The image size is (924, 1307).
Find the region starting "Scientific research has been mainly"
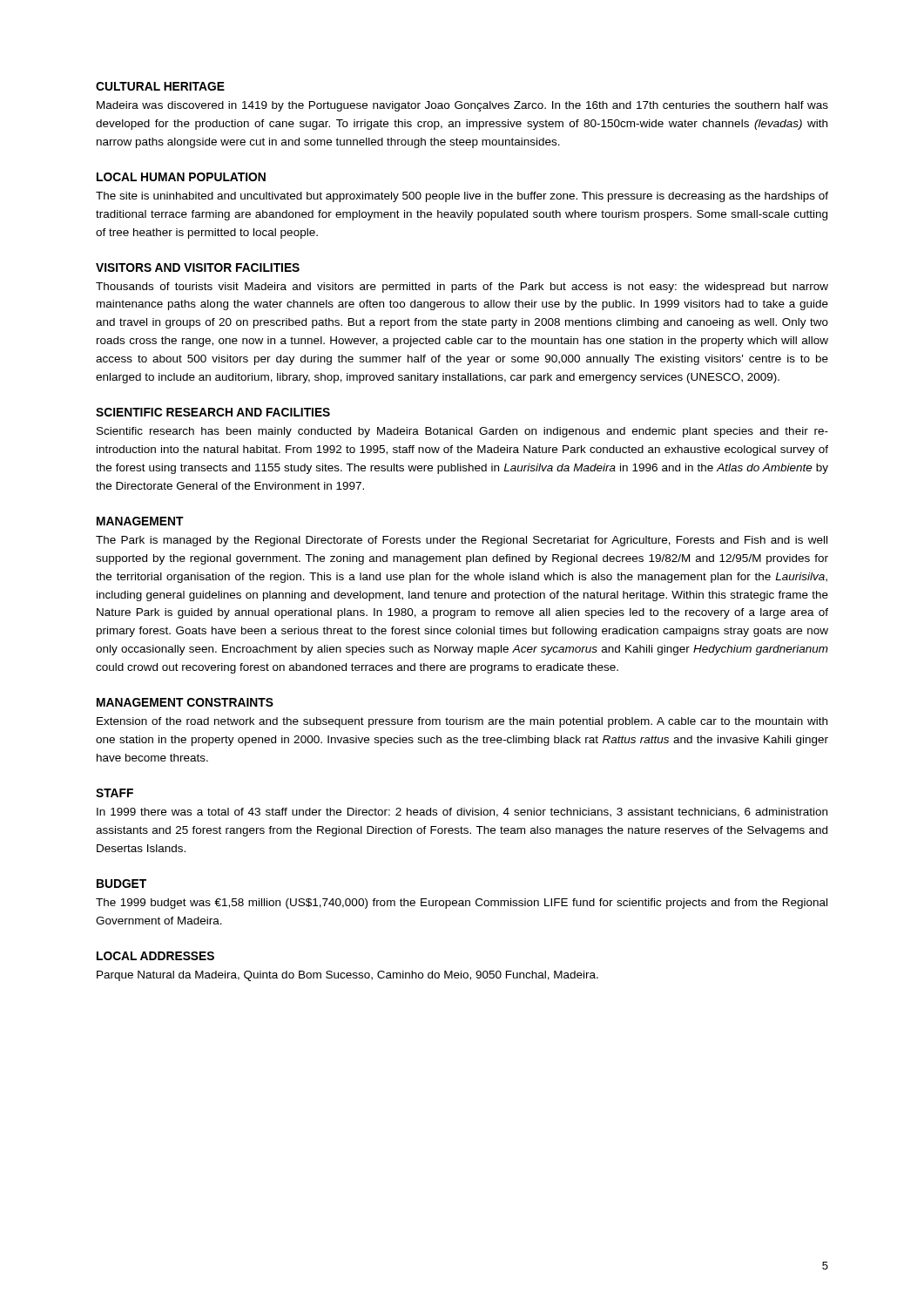462,458
